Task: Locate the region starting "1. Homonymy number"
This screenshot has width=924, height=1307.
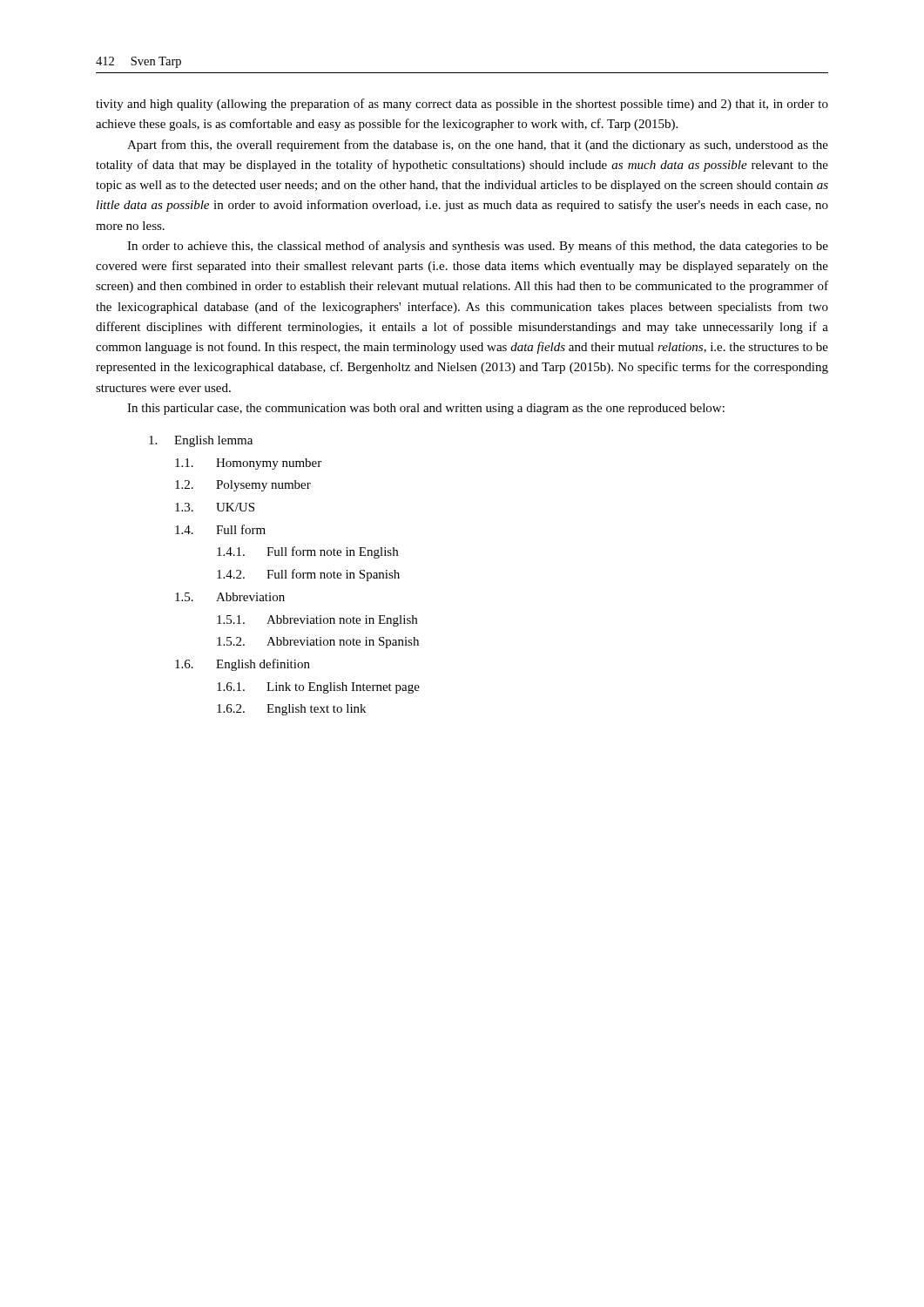Action: tap(248, 463)
